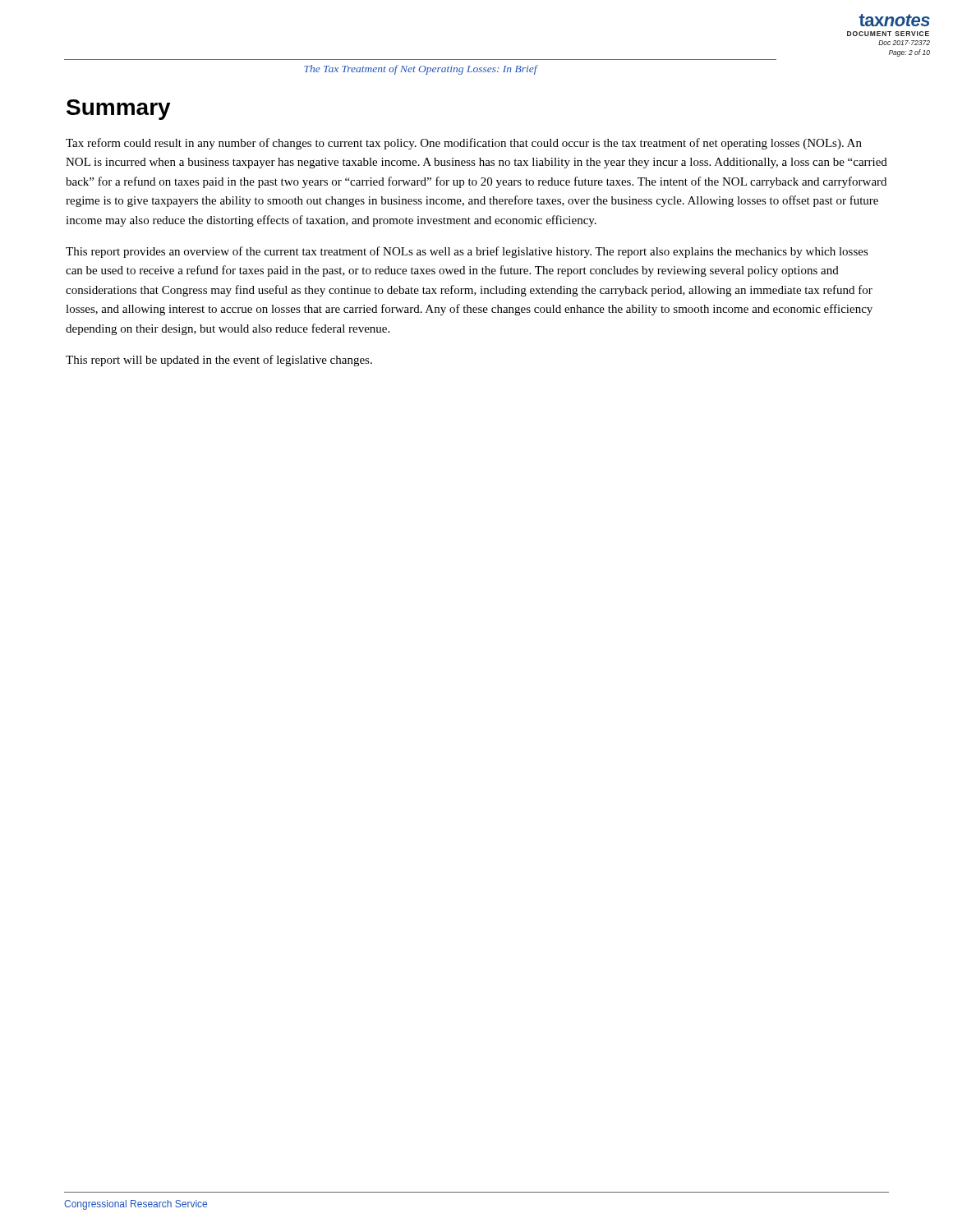Select the element starting "This report provides an overview of the current"
The height and width of the screenshot is (1232, 953).
tap(469, 290)
